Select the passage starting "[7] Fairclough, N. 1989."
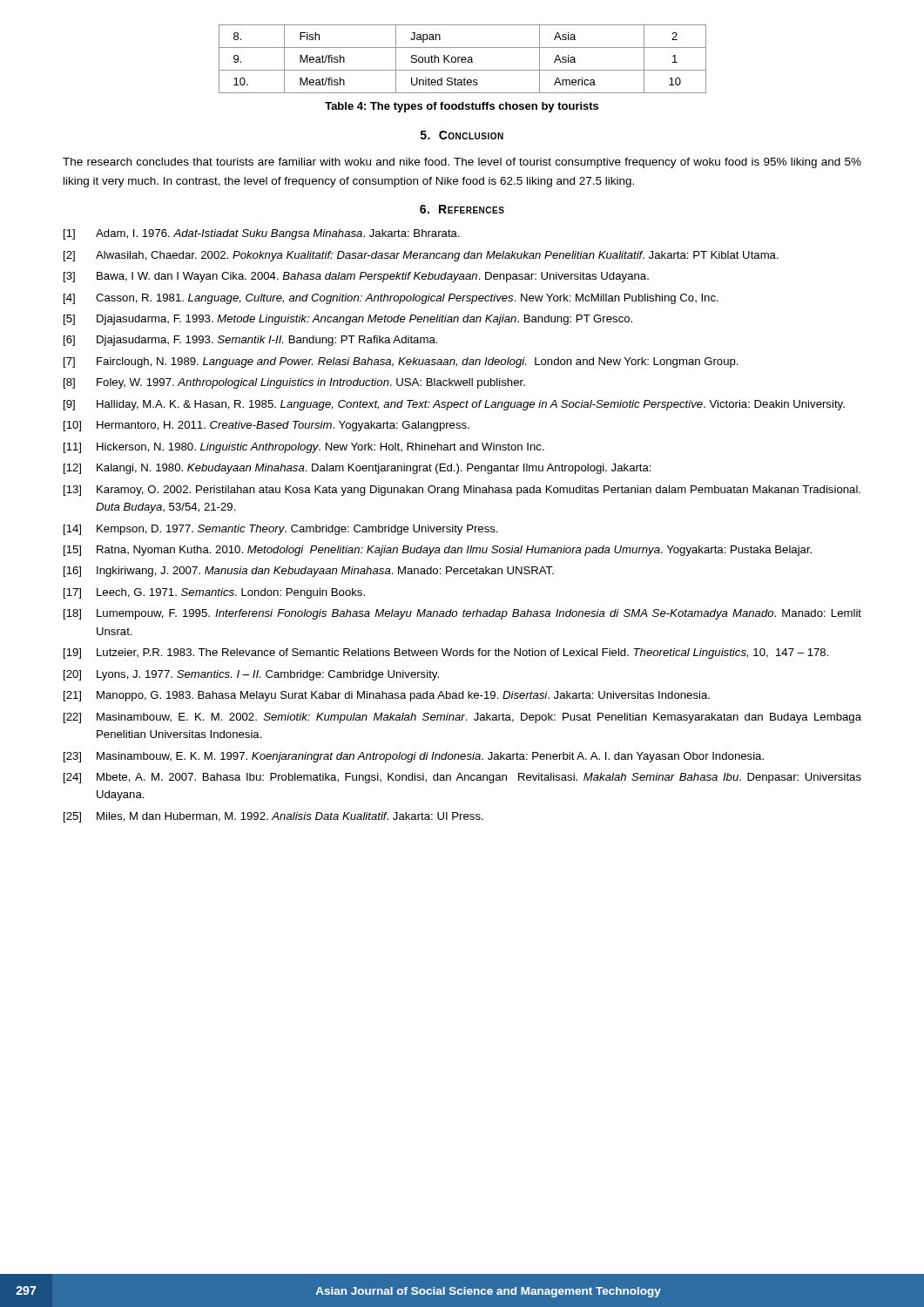The image size is (924, 1307). point(462,362)
